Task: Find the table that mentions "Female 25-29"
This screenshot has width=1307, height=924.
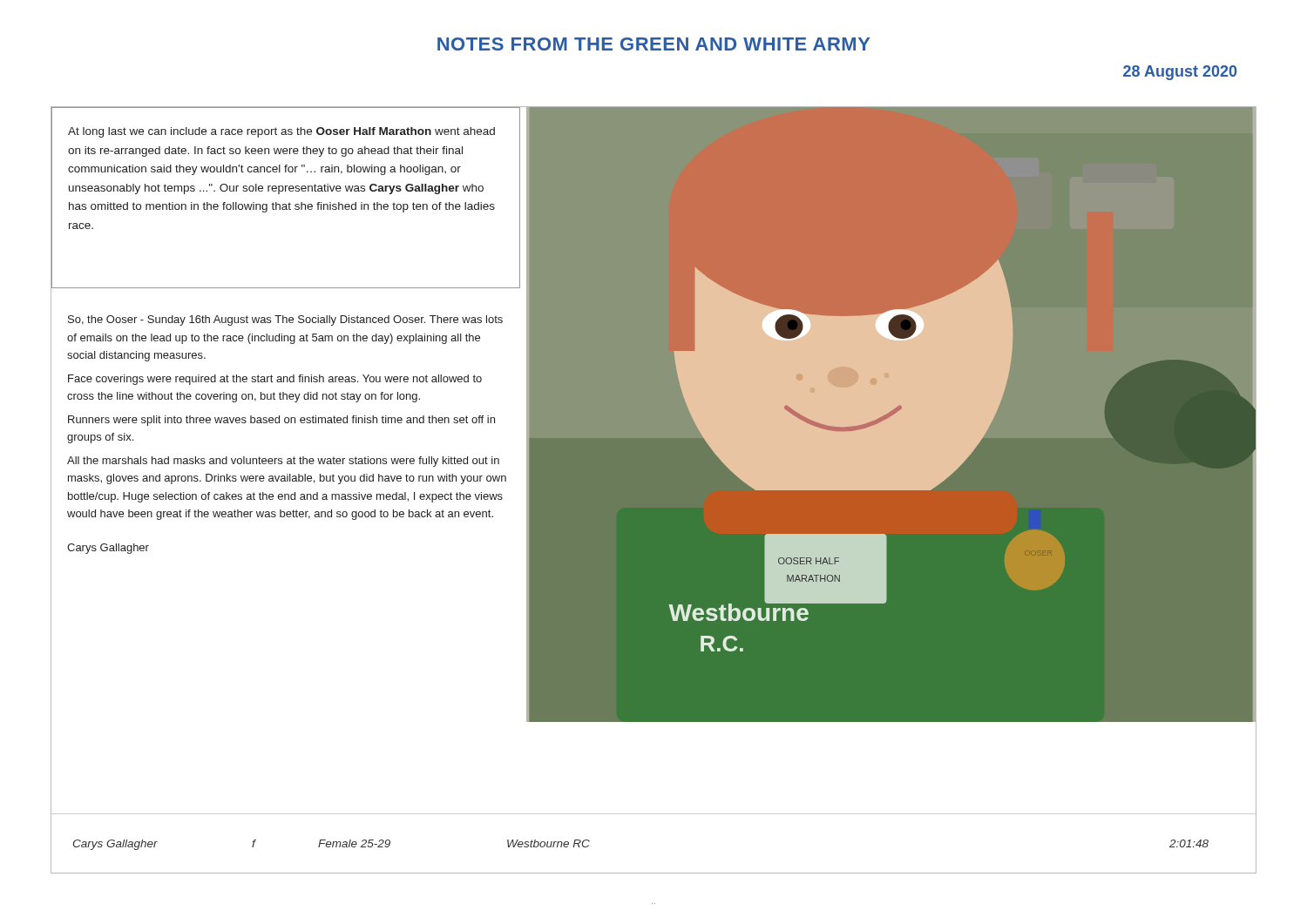Action: click(654, 843)
